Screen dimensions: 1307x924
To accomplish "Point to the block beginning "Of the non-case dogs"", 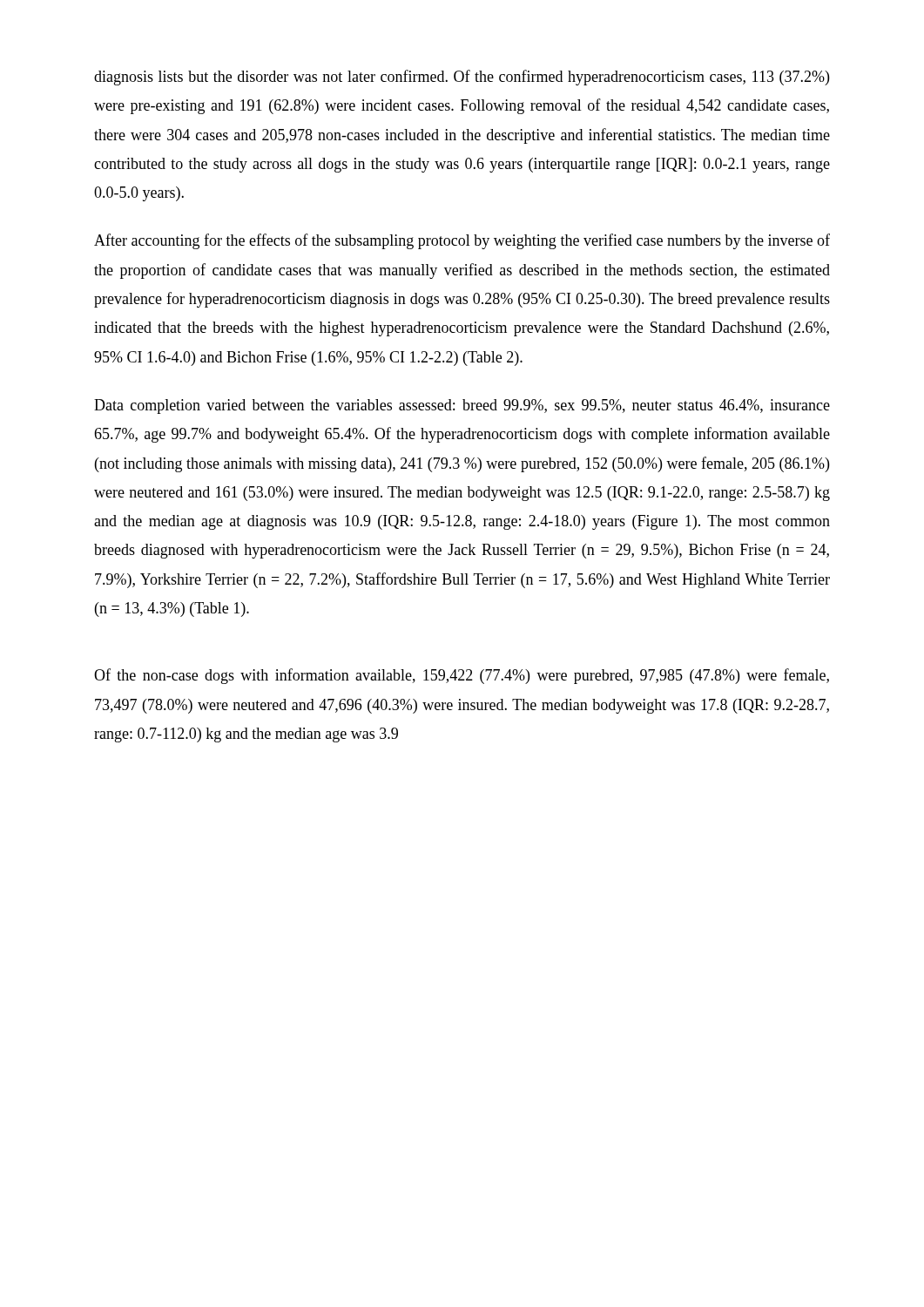I will (x=462, y=705).
